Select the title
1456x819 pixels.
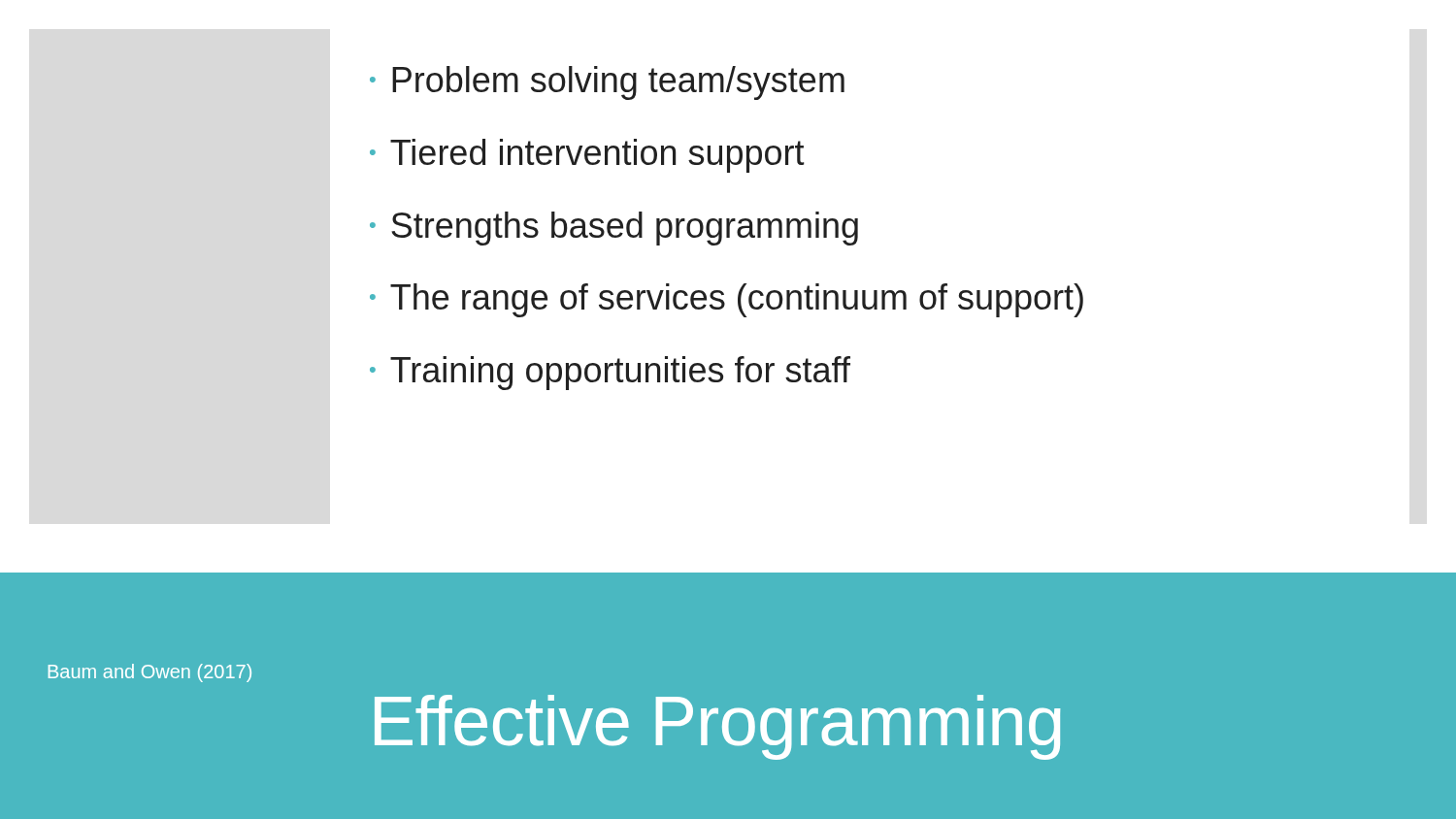pos(717,721)
